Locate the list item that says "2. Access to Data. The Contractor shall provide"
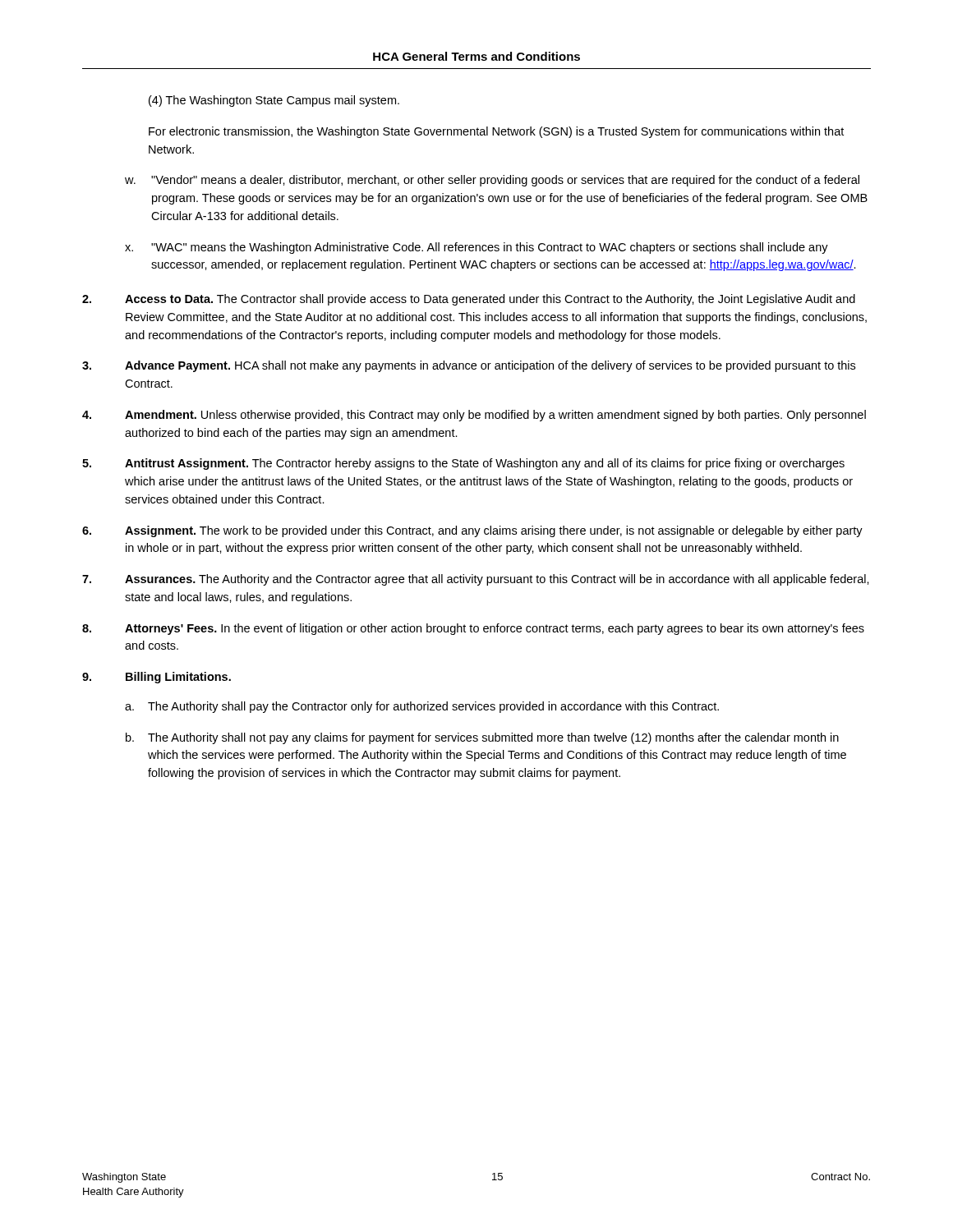Viewport: 953px width, 1232px height. click(476, 318)
